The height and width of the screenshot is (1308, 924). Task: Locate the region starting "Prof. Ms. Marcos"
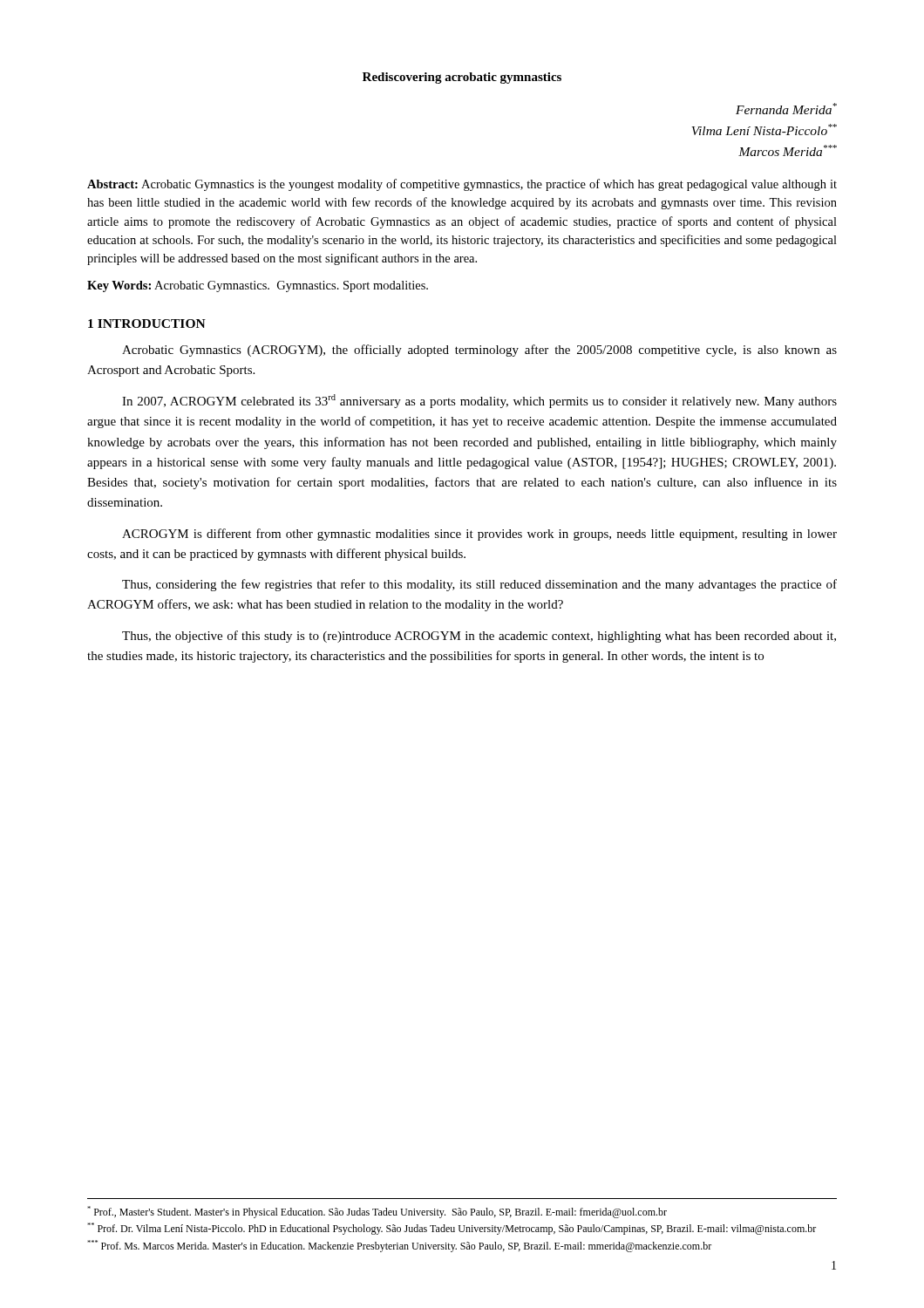click(399, 1246)
